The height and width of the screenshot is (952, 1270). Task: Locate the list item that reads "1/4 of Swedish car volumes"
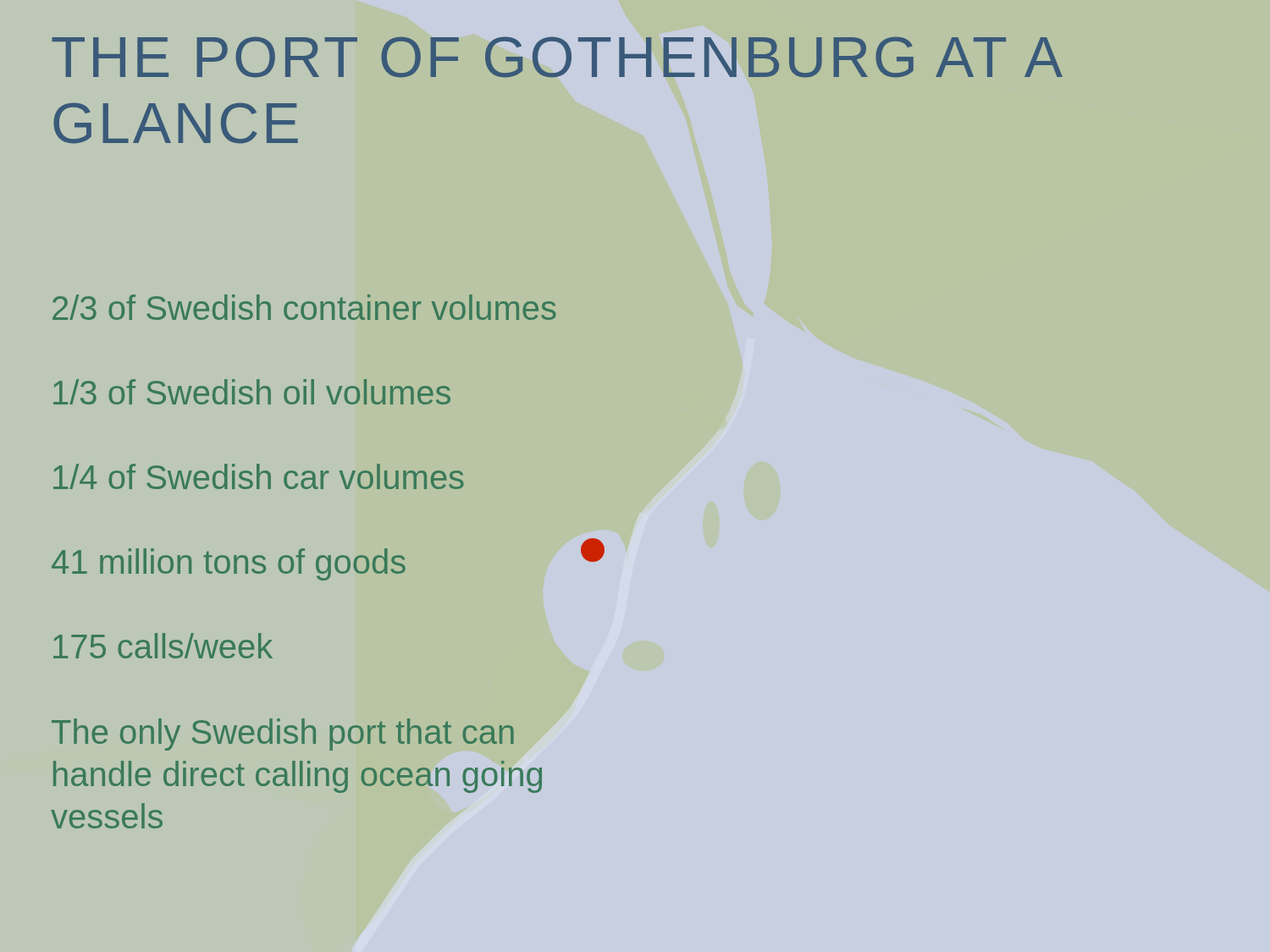point(258,477)
